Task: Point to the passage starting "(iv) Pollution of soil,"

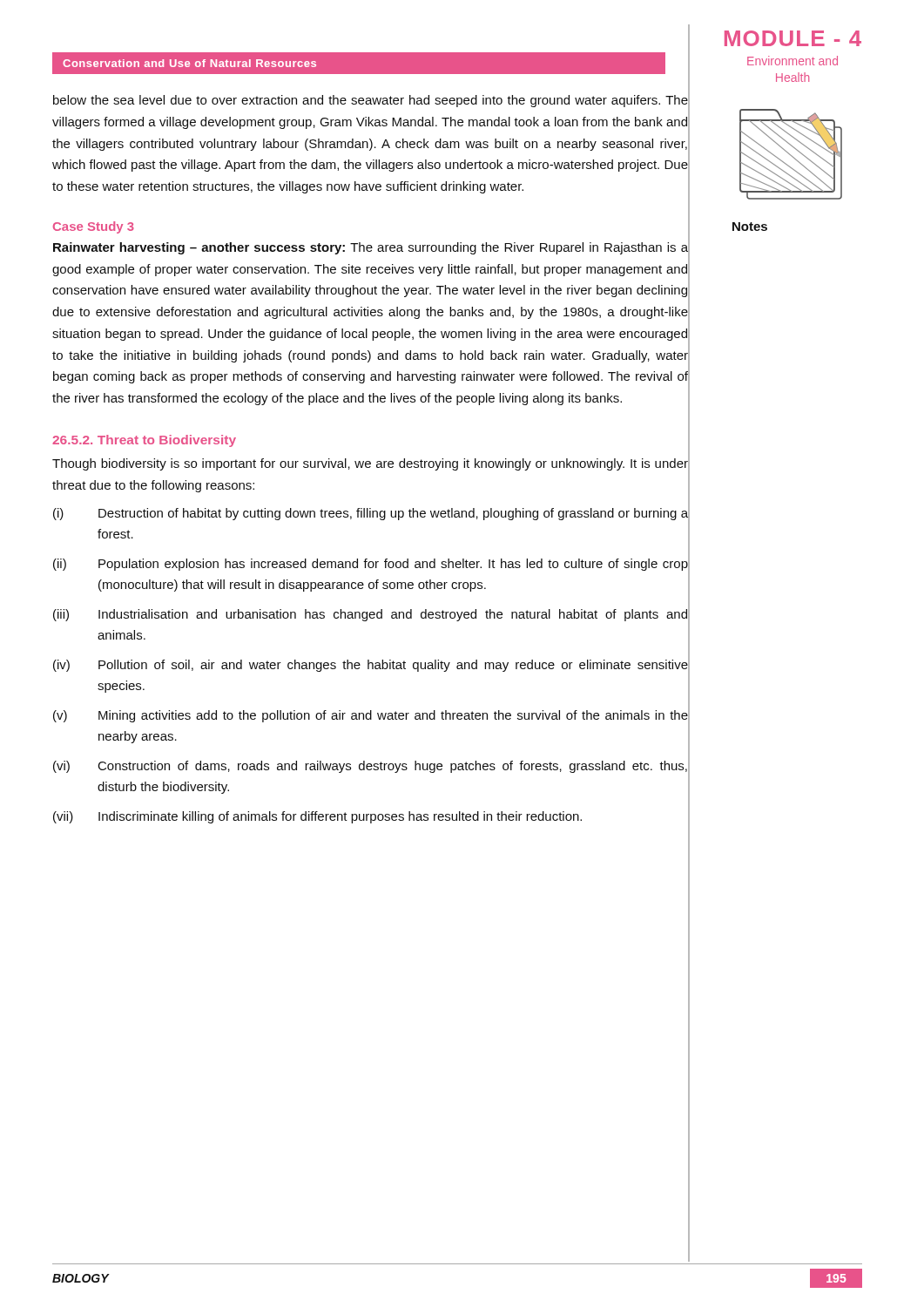Action: coord(370,675)
